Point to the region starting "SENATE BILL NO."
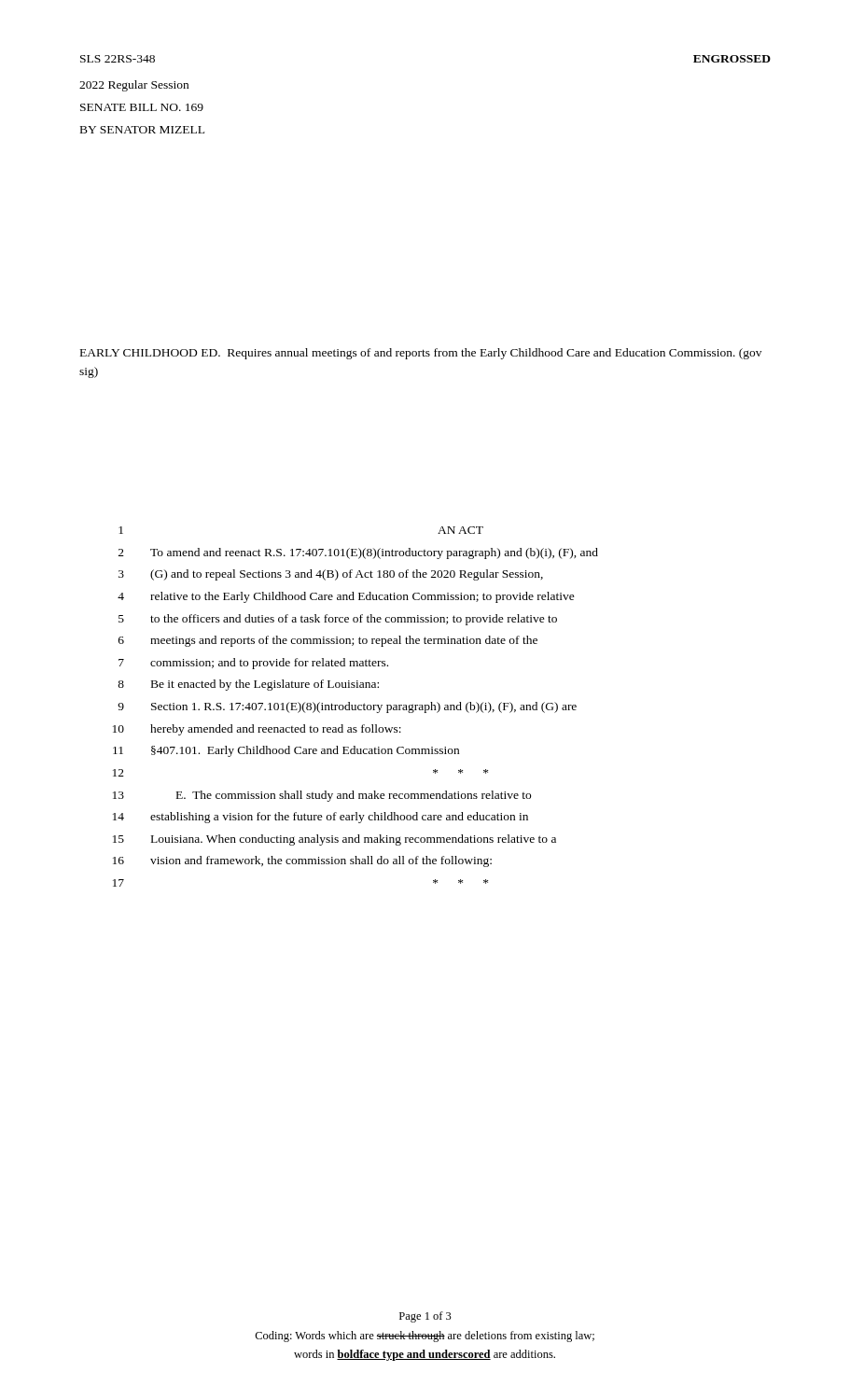This screenshot has width=850, height=1400. 141,107
